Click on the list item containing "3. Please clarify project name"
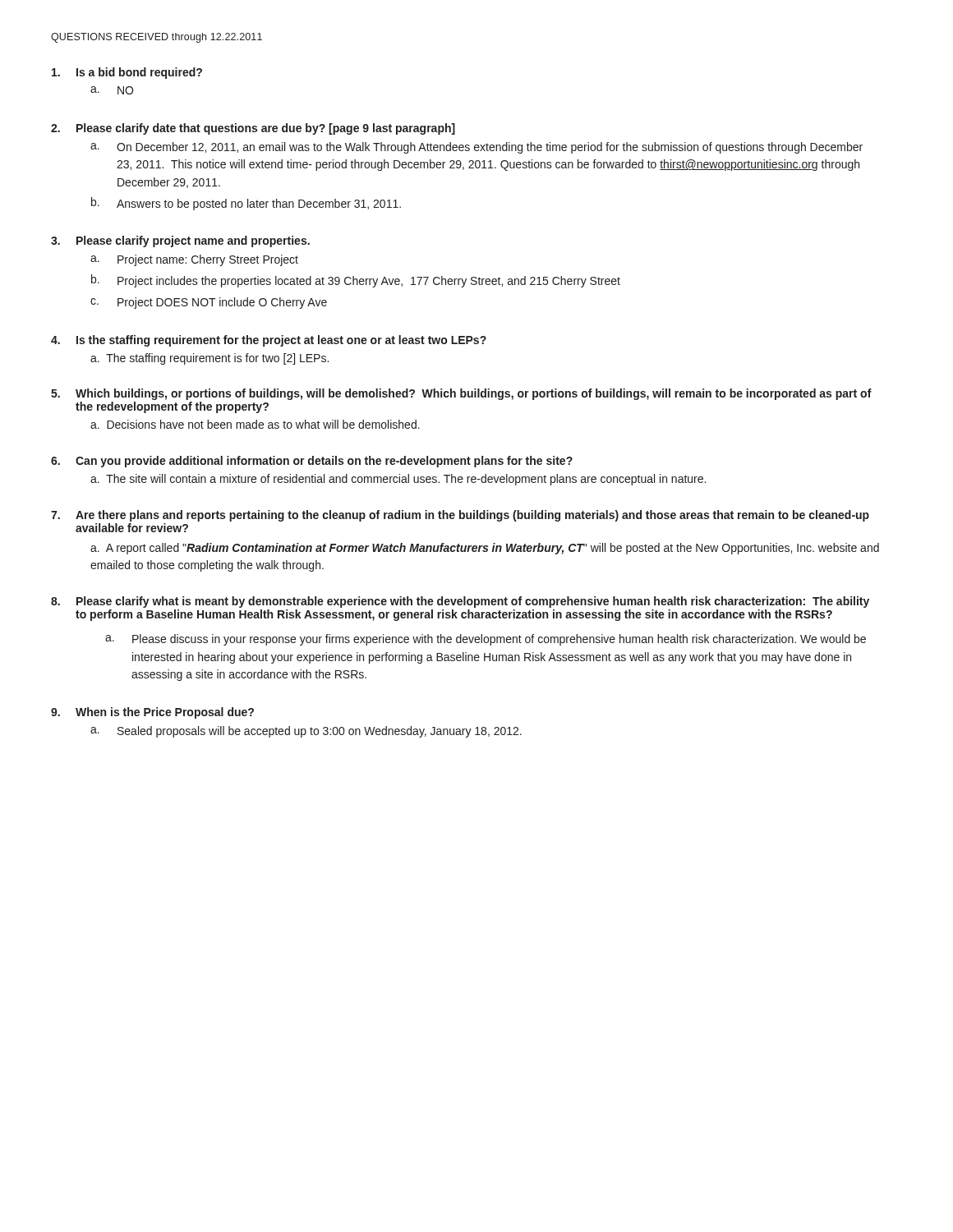This screenshot has height=1232, width=953. (466, 275)
